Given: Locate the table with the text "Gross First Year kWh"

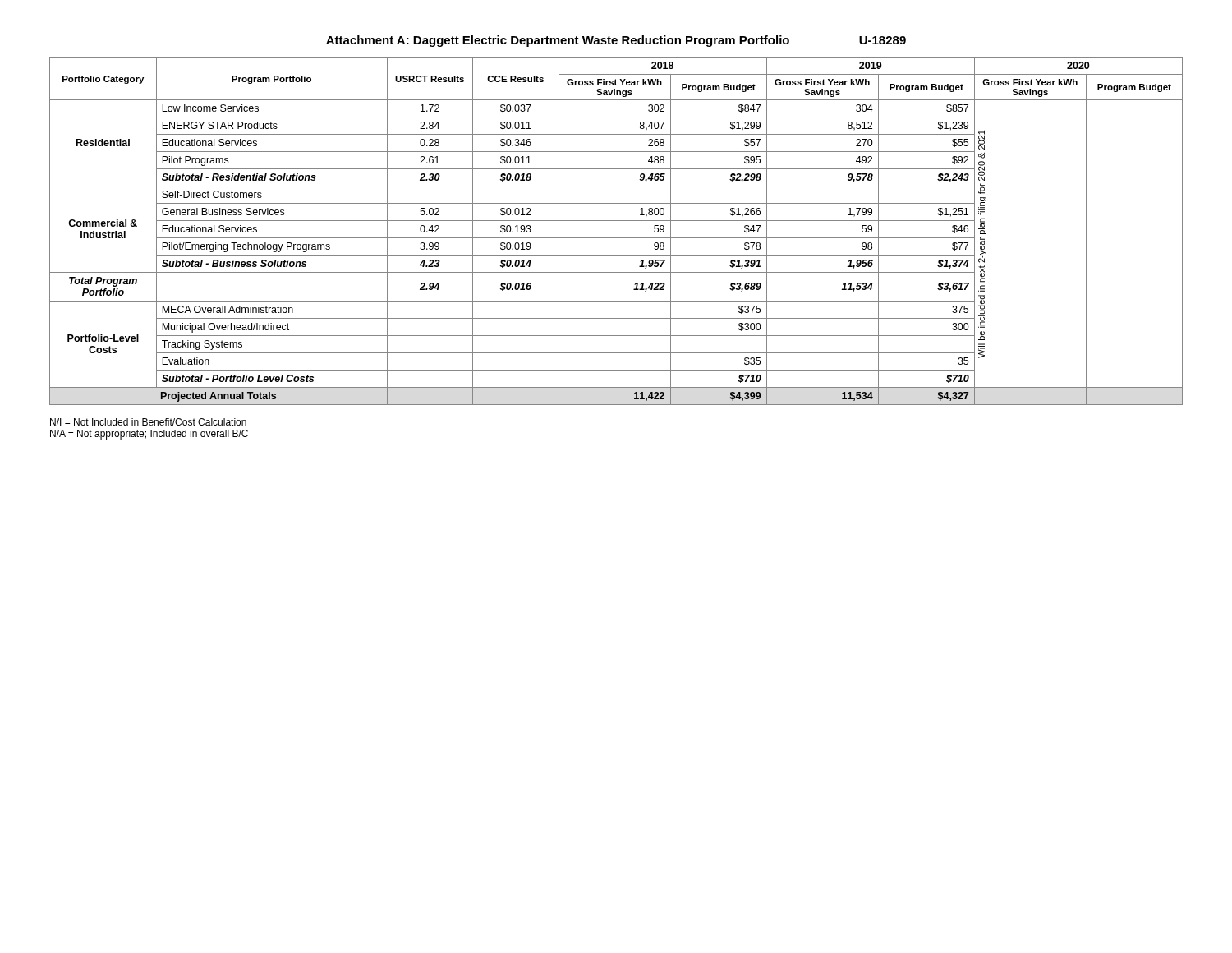Looking at the screenshot, I should (x=616, y=231).
